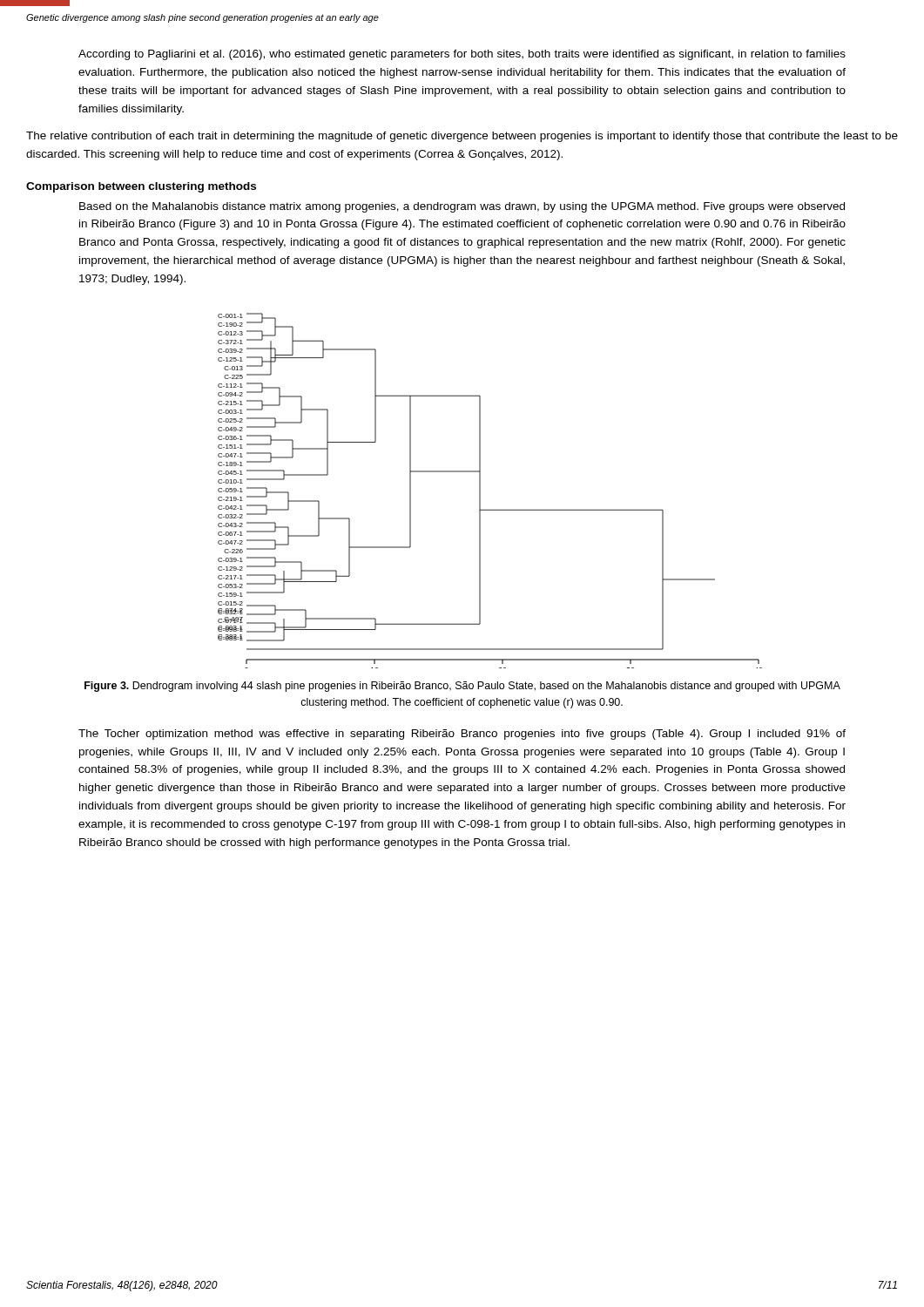Click on the caption with the text "Figure 3. Dendrogram involving 44 slash"
This screenshot has height=1307, width=924.
click(462, 694)
